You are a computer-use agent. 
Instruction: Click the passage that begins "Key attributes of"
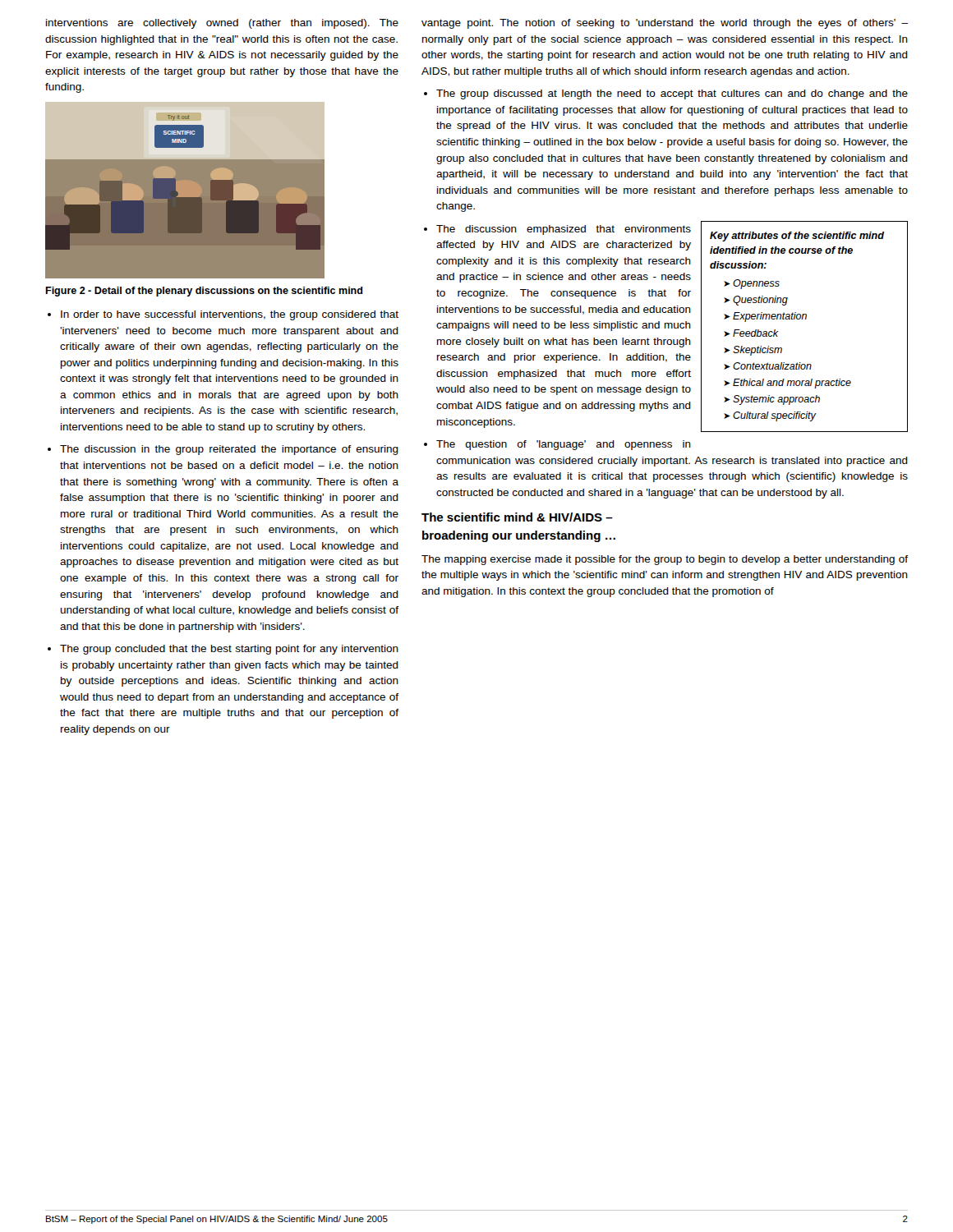pyautogui.click(x=672, y=325)
